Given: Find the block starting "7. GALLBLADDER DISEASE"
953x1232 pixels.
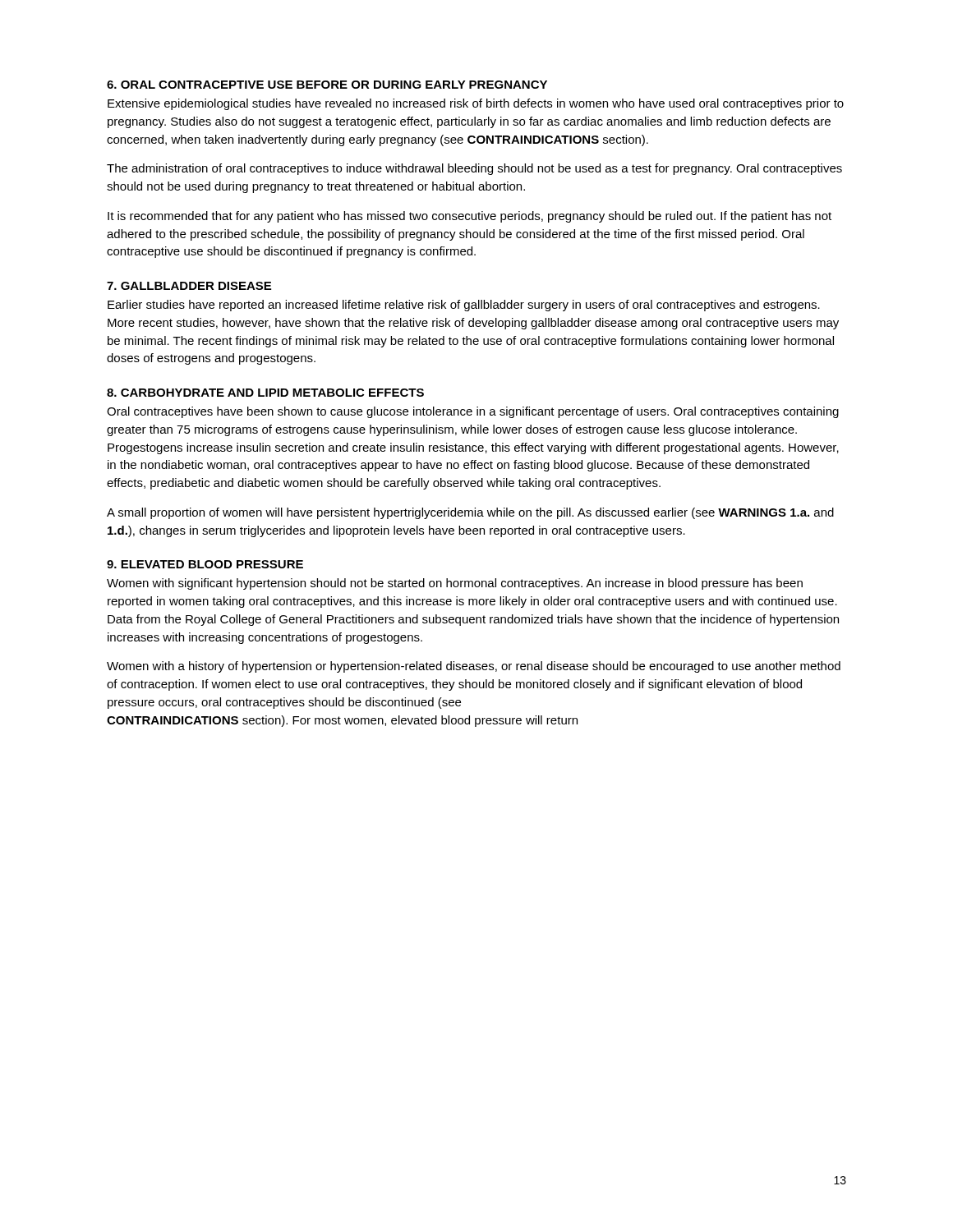Looking at the screenshot, I should point(189,285).
